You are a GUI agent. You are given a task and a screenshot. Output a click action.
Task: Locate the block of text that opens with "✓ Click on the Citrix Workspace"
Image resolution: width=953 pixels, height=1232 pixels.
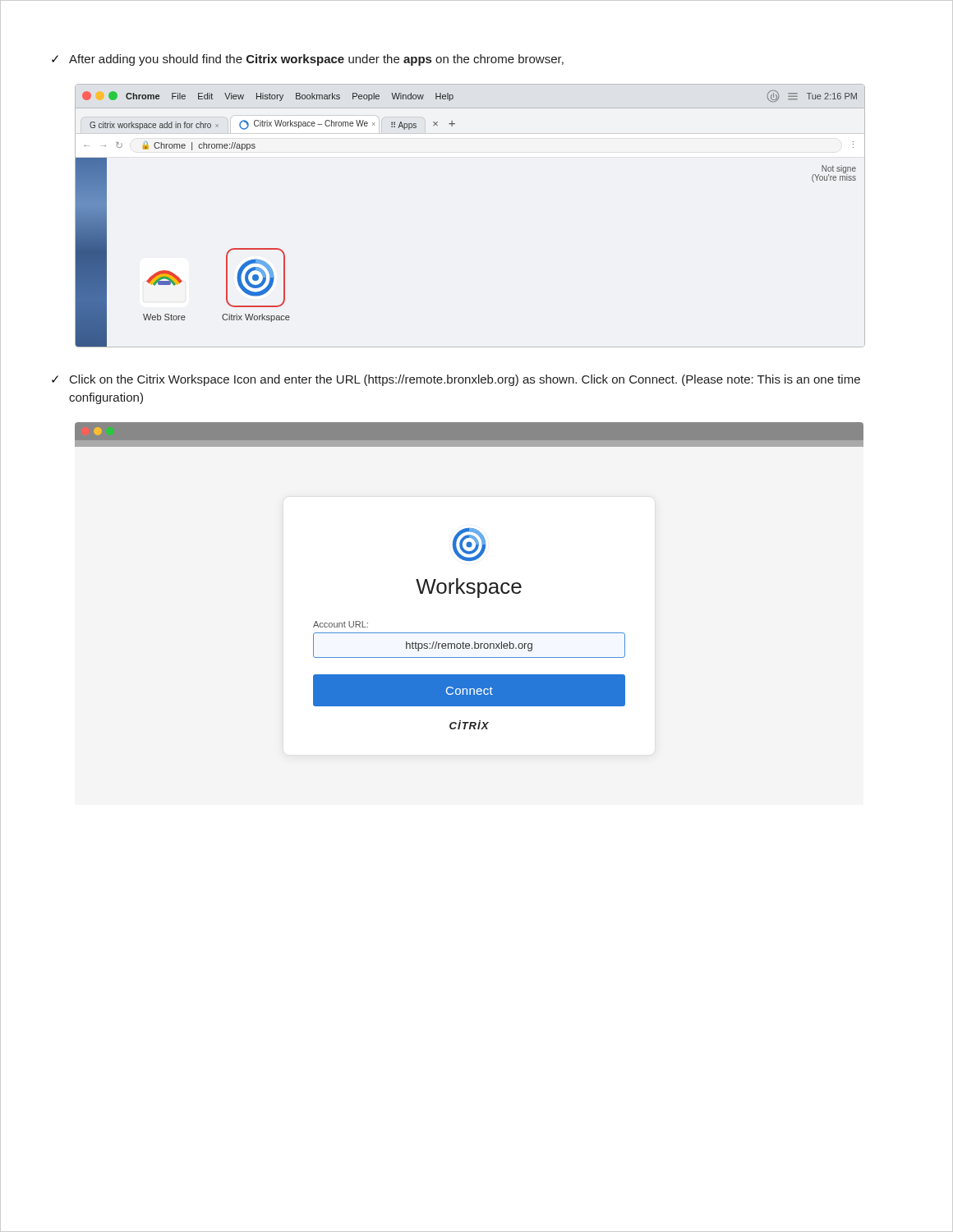coord(477,388)
